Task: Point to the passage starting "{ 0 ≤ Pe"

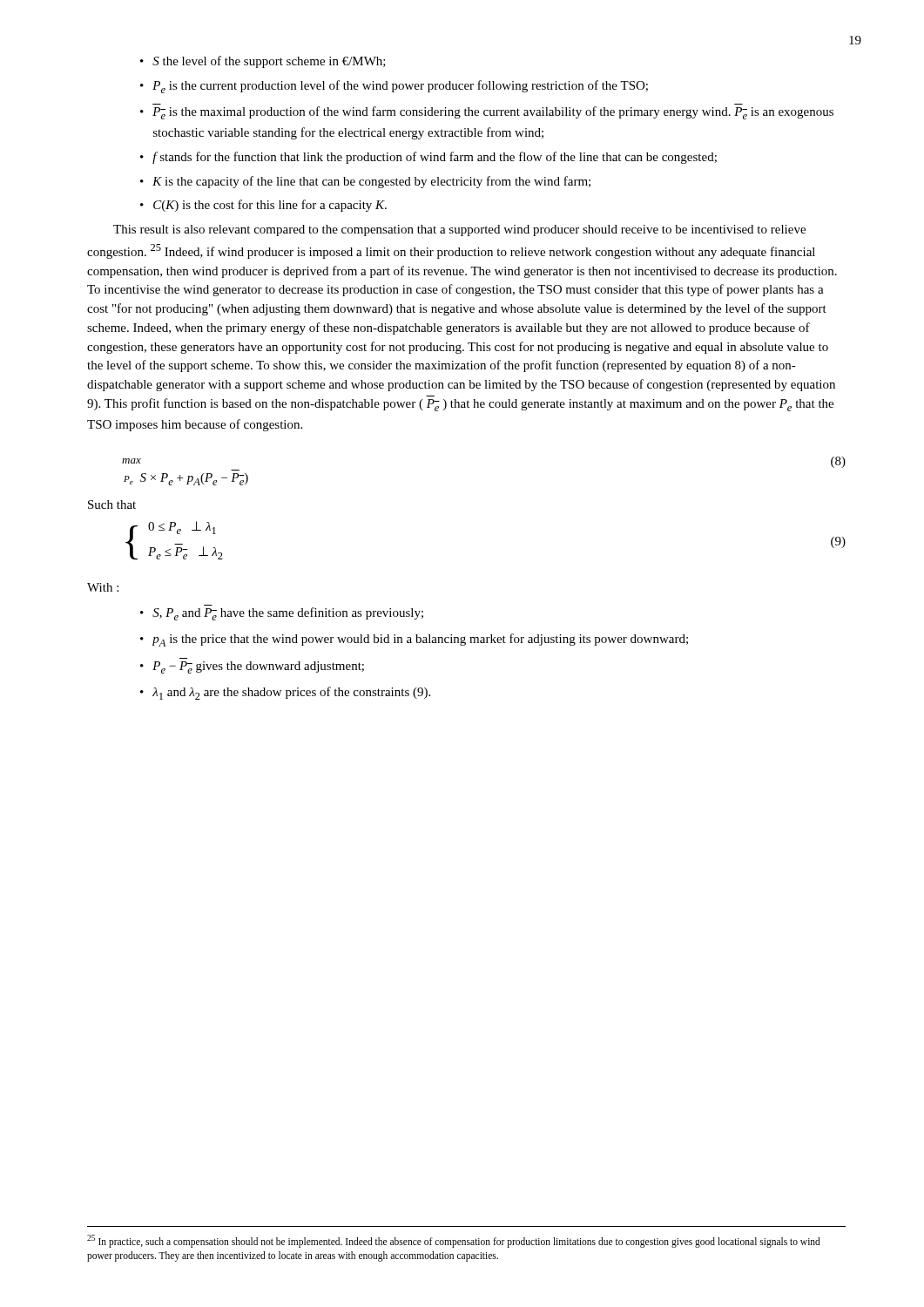Action: tap(175, 544)
